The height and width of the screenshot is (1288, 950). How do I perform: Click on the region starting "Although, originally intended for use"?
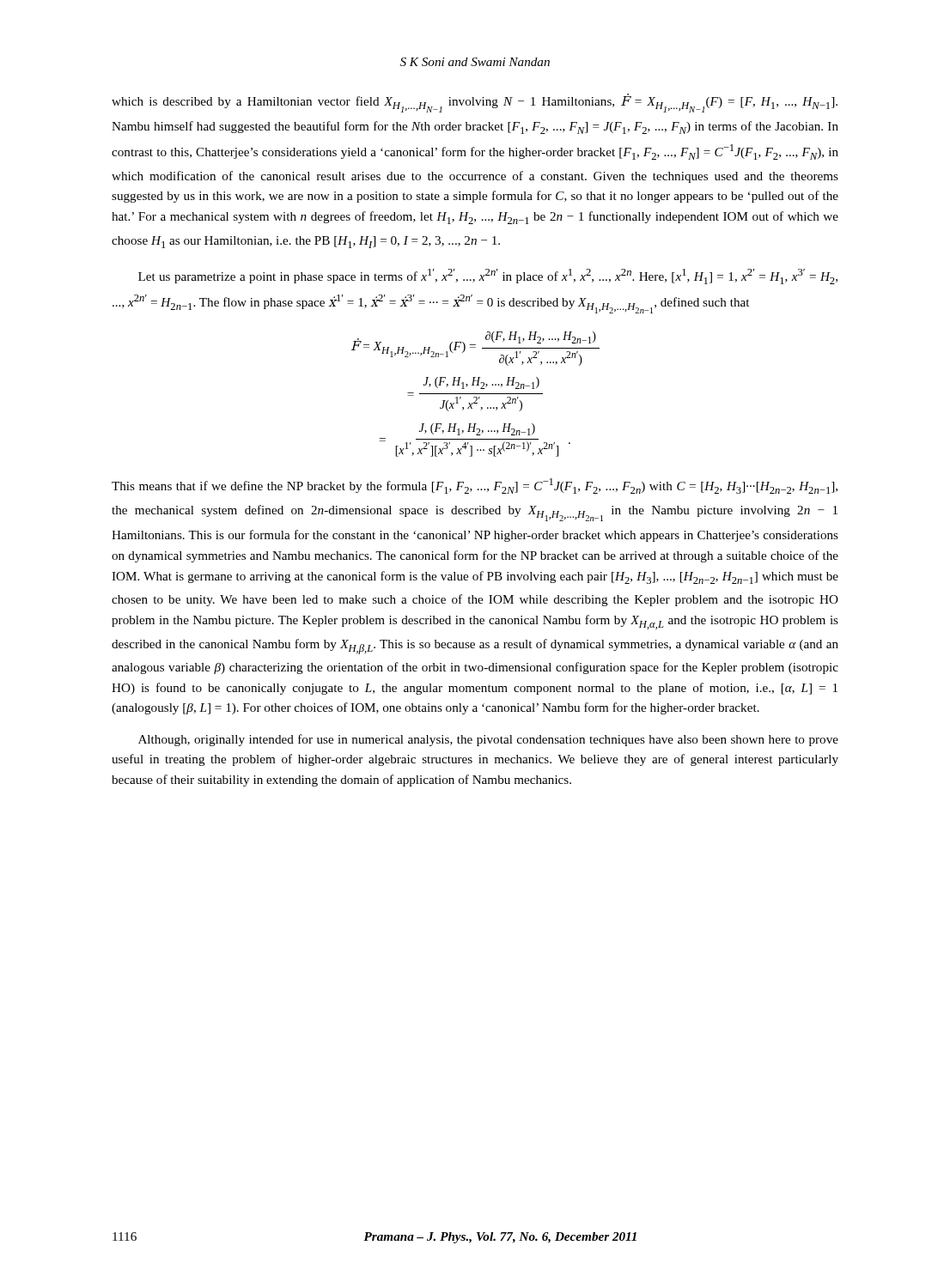point(475,759)
